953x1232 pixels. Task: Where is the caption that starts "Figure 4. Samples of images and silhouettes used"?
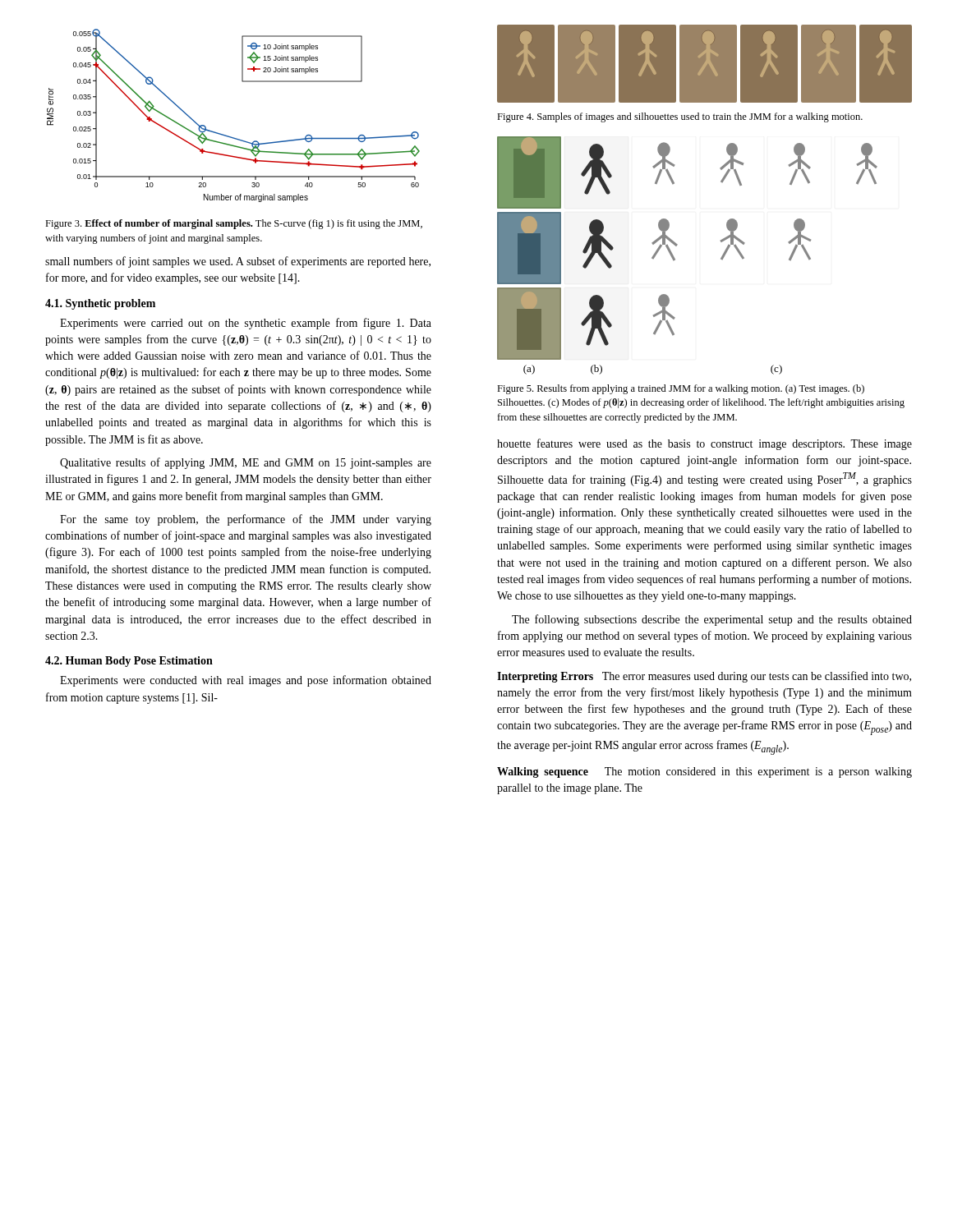pos(680,117)
